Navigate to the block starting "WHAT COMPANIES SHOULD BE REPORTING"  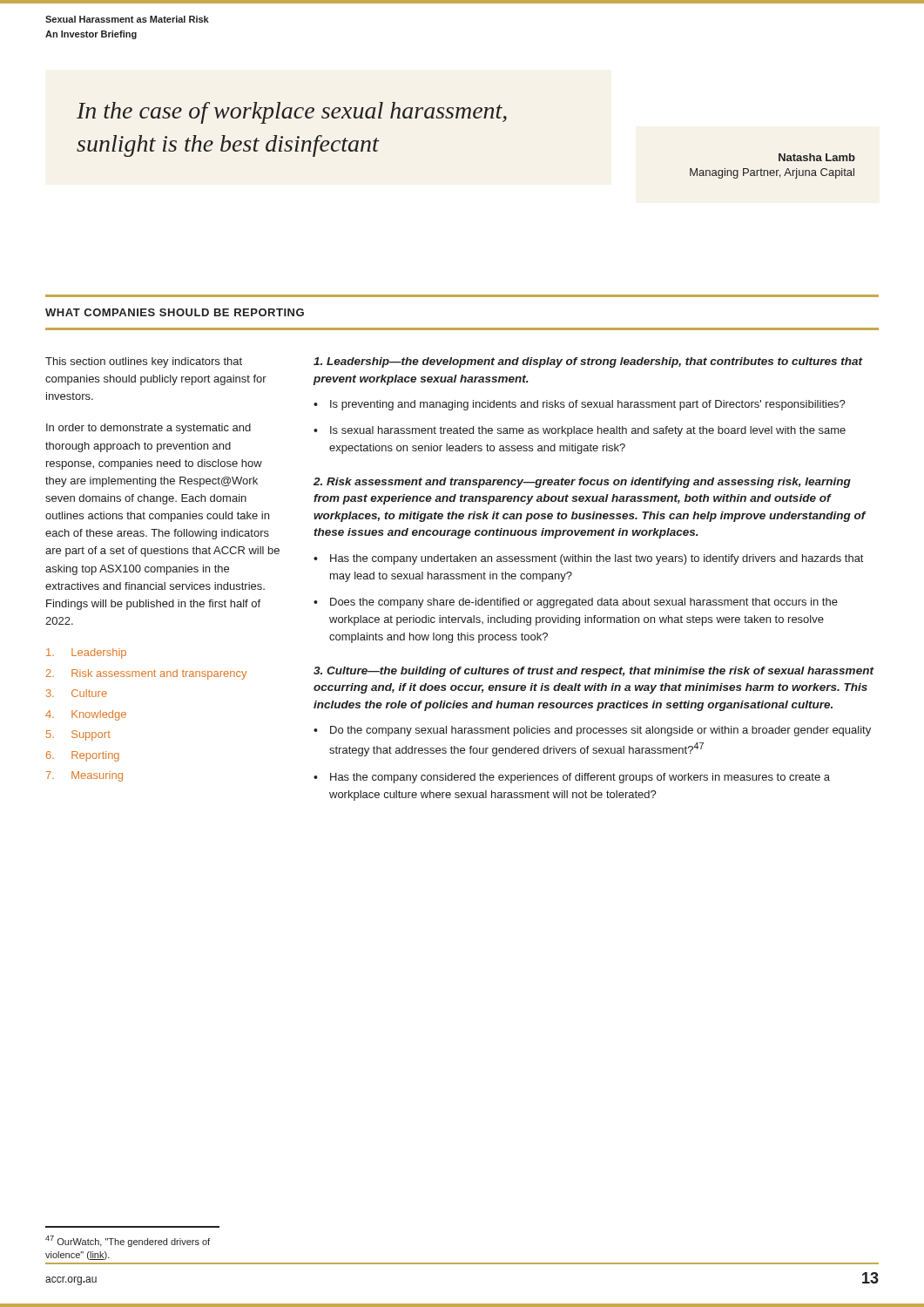pyautogui.click(x=175, y=312)
